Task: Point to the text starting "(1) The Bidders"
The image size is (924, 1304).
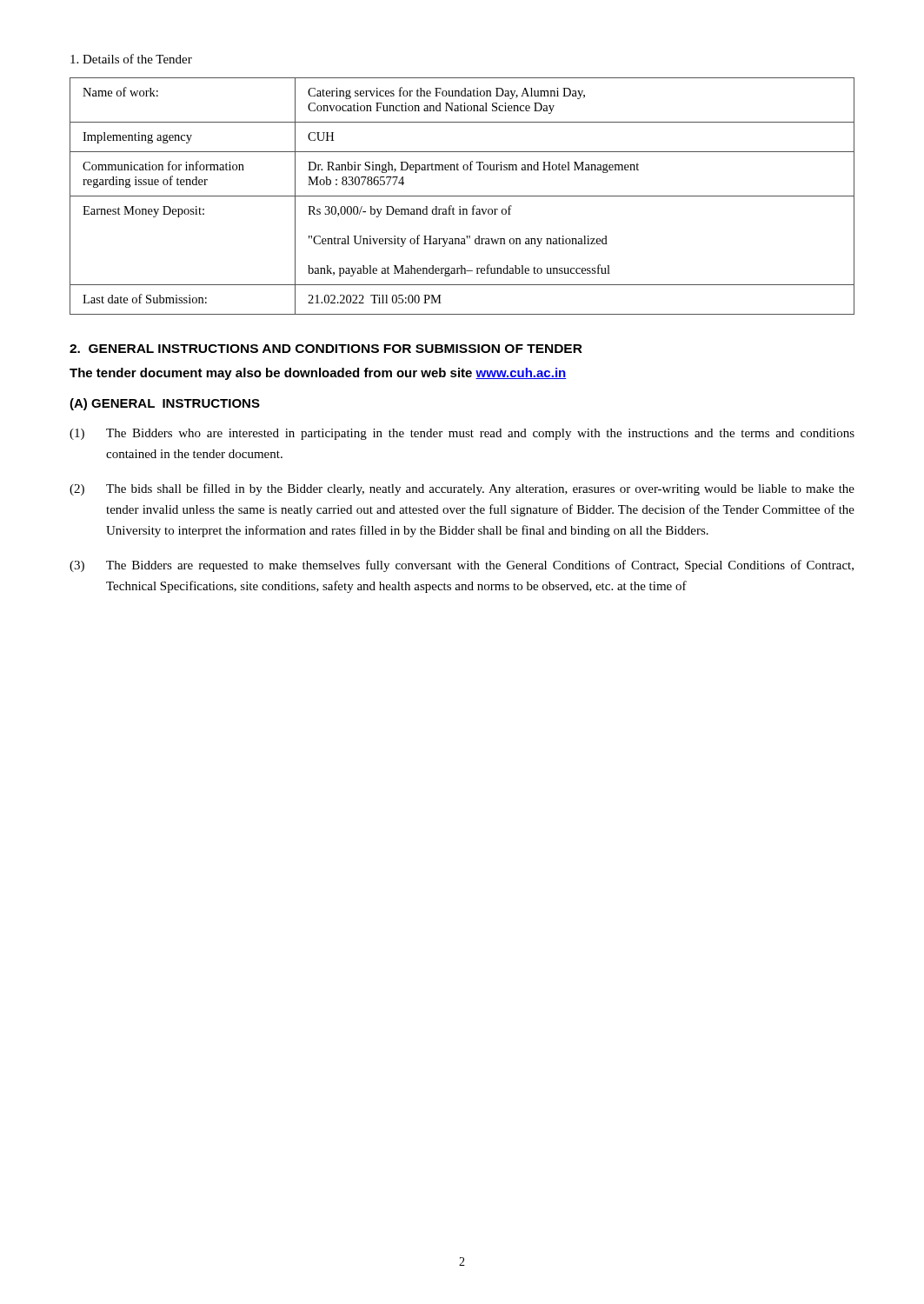Action: 462,443
